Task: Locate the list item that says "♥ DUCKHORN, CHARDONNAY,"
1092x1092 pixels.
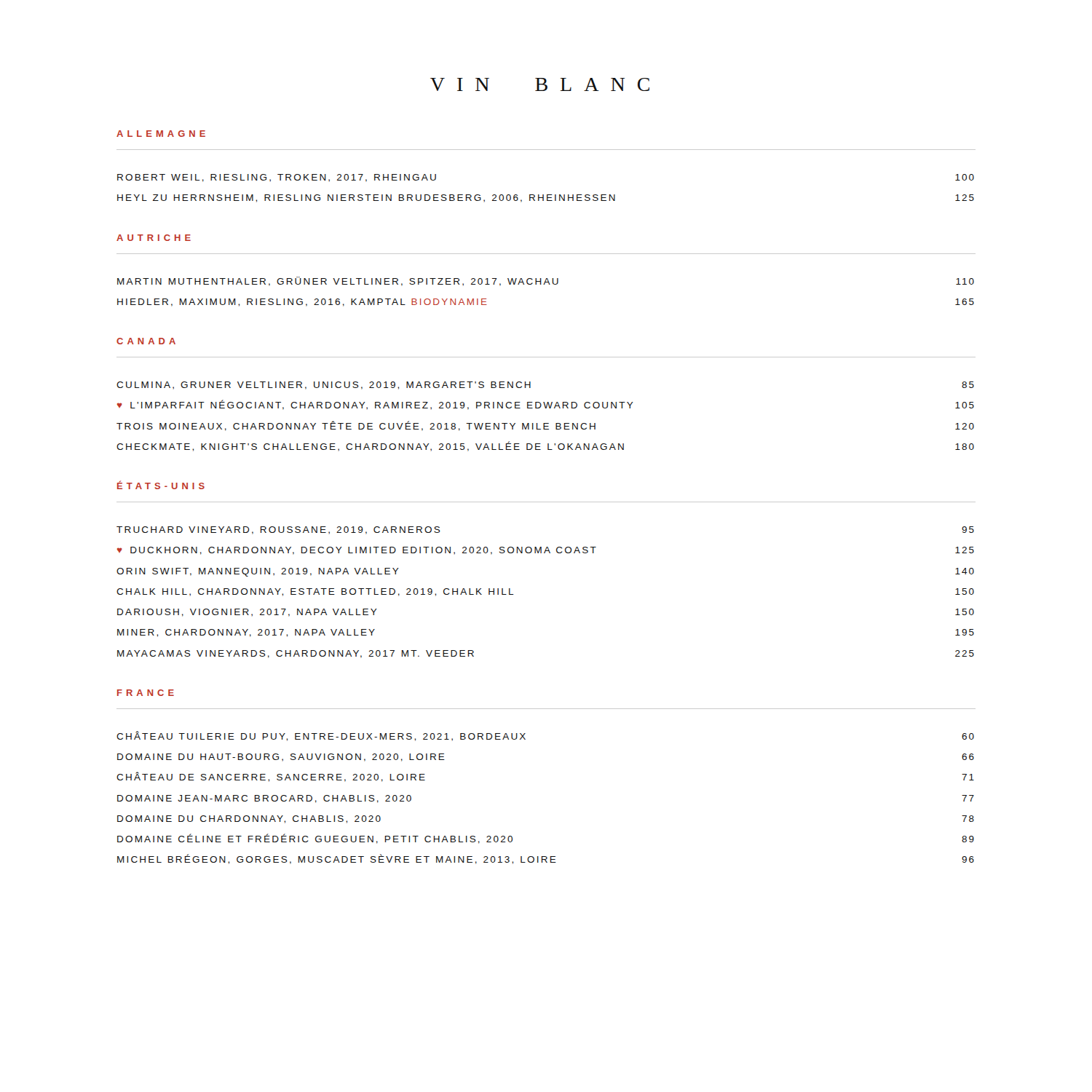Action: pos(546,551)
